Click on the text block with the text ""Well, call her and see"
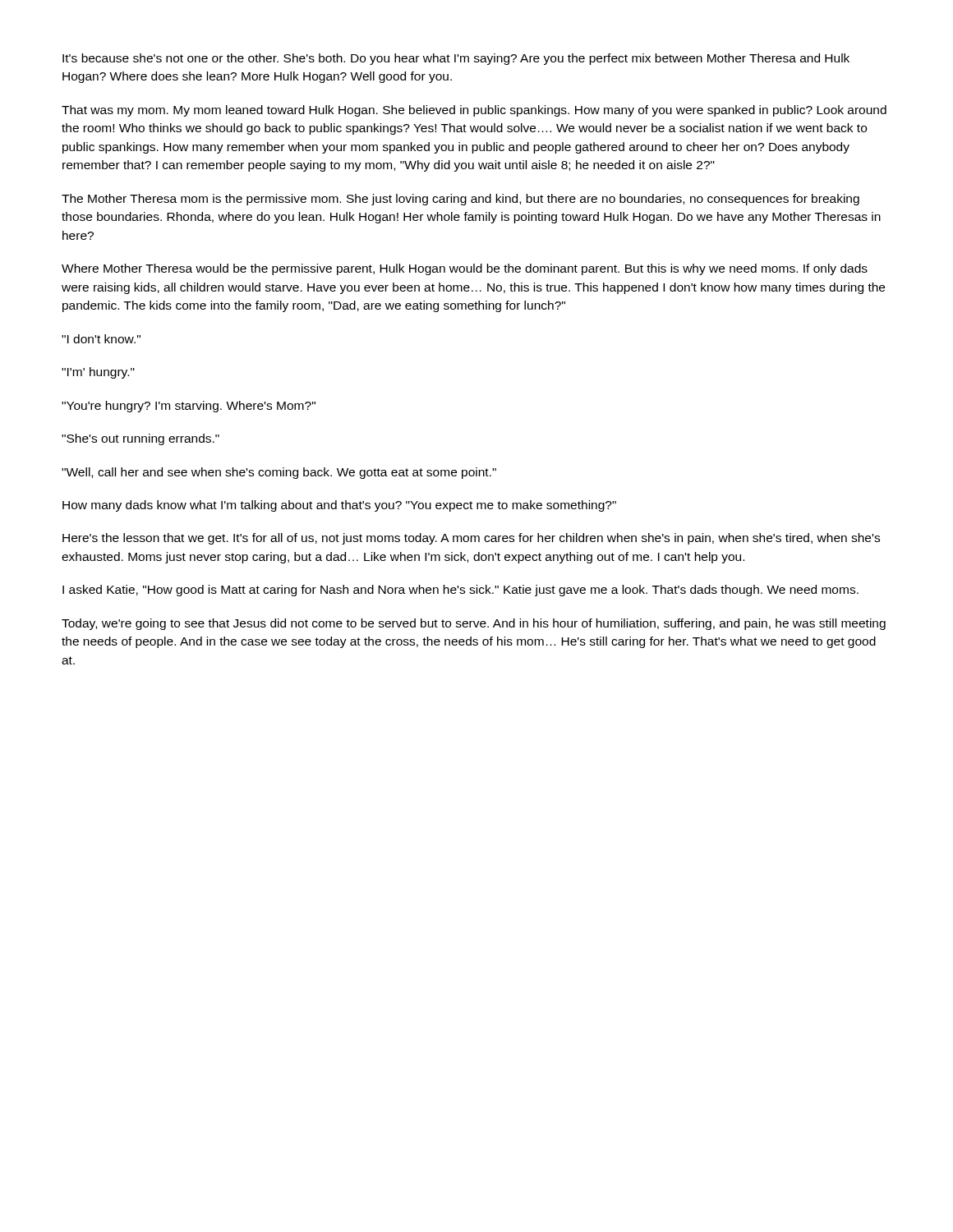The image size is (953, 1232). tap(279, 471)
